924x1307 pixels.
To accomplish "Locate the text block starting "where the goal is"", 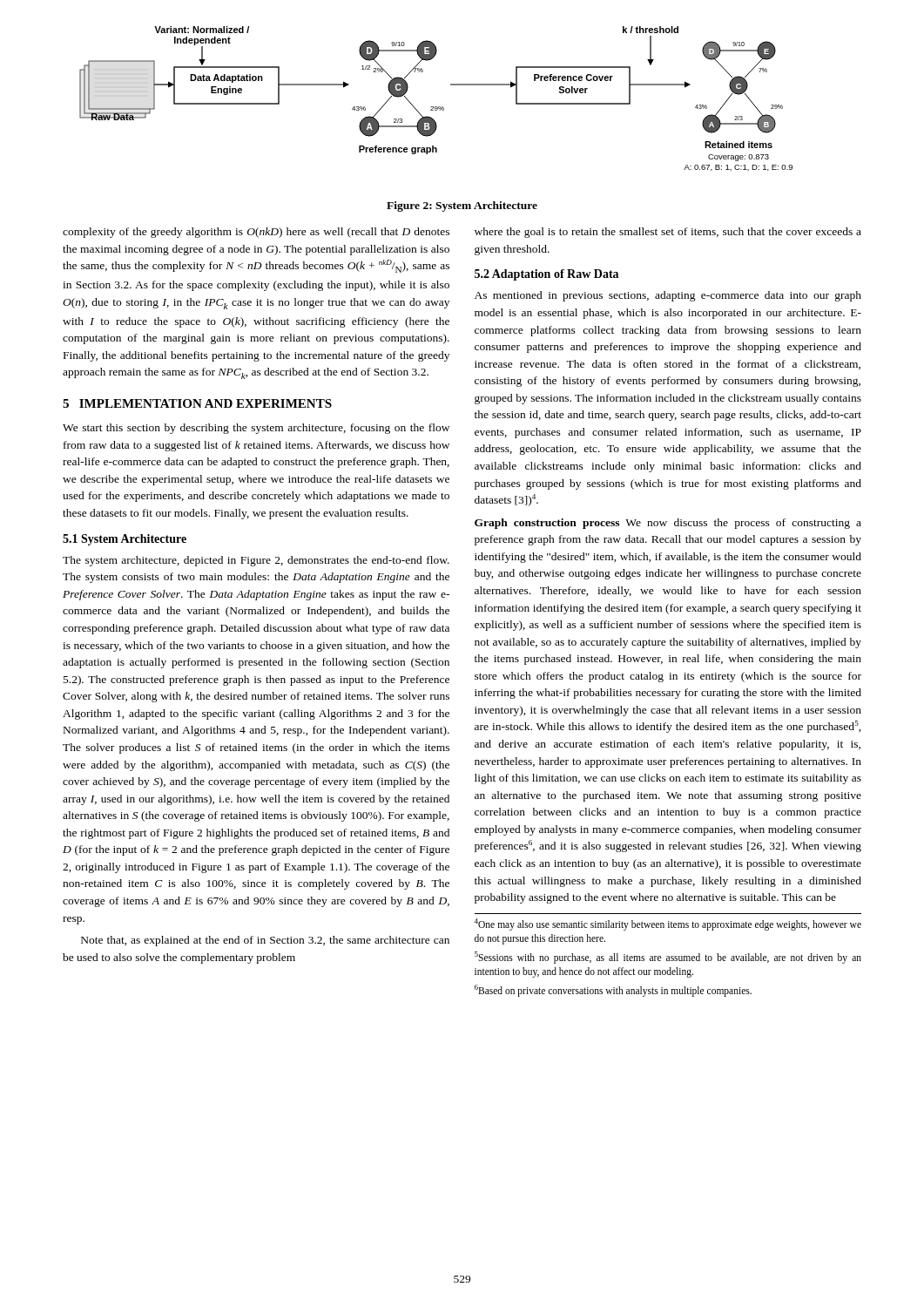I will [668, 240].
